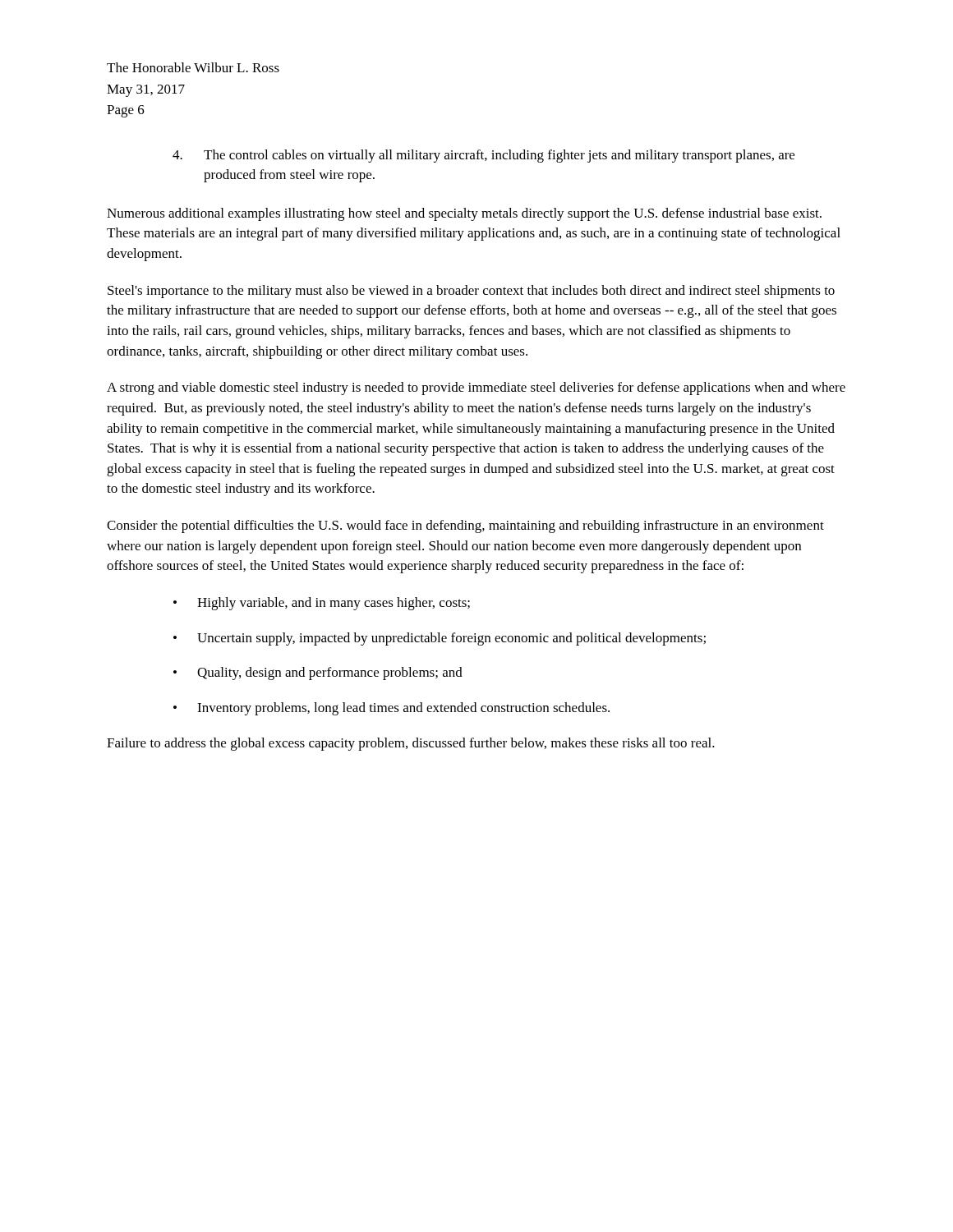Screen dimensions: 1232x953
Task: Select the text starting "Consider the potential difficulties the U.S. would face"
Action: click(x=465, y=546)
